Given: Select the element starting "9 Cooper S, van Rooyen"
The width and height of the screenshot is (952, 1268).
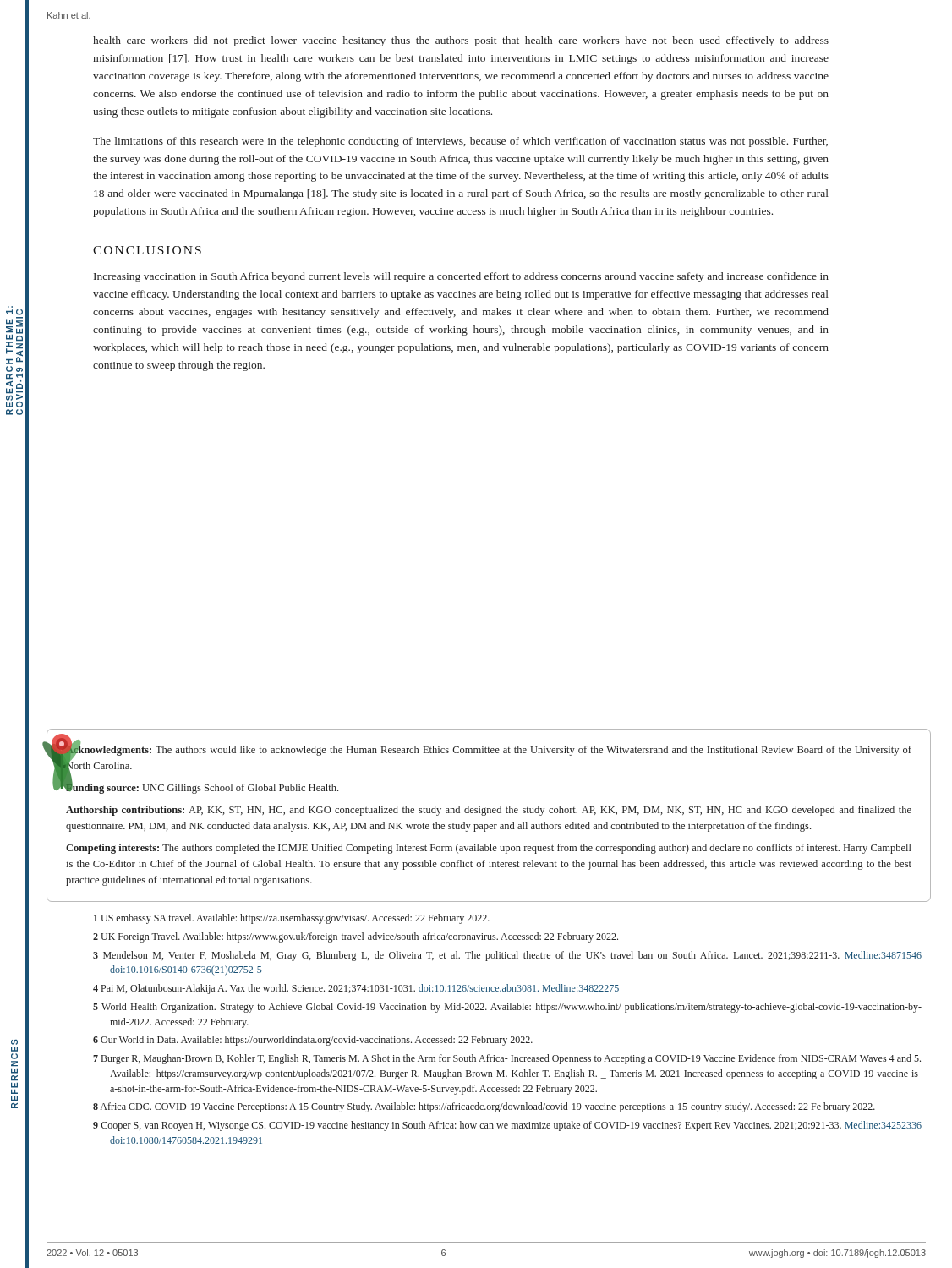Looking at the screenshot, I should tap(507, 1133).
